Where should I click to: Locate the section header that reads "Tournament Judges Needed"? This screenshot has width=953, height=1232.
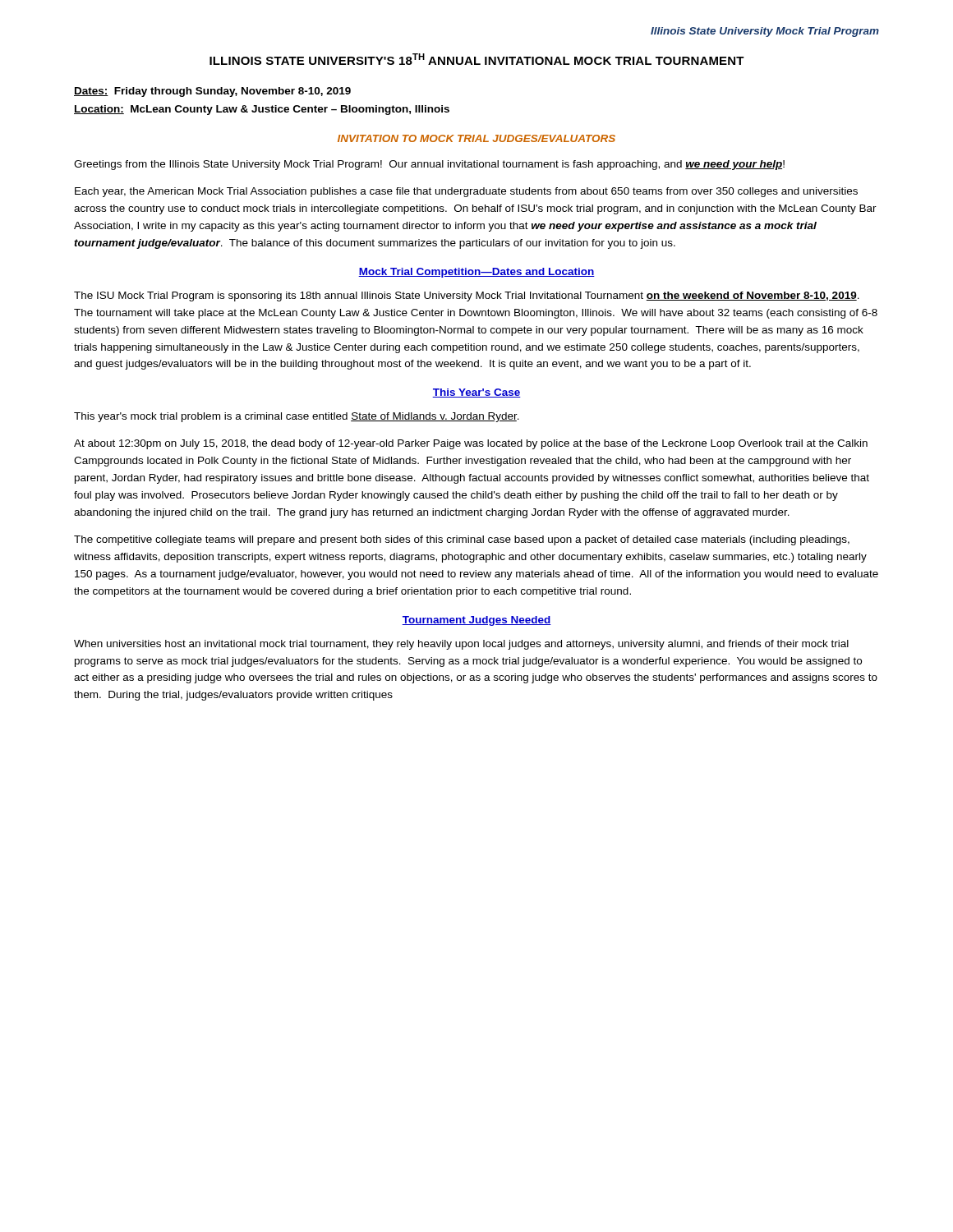coord(476,619)
